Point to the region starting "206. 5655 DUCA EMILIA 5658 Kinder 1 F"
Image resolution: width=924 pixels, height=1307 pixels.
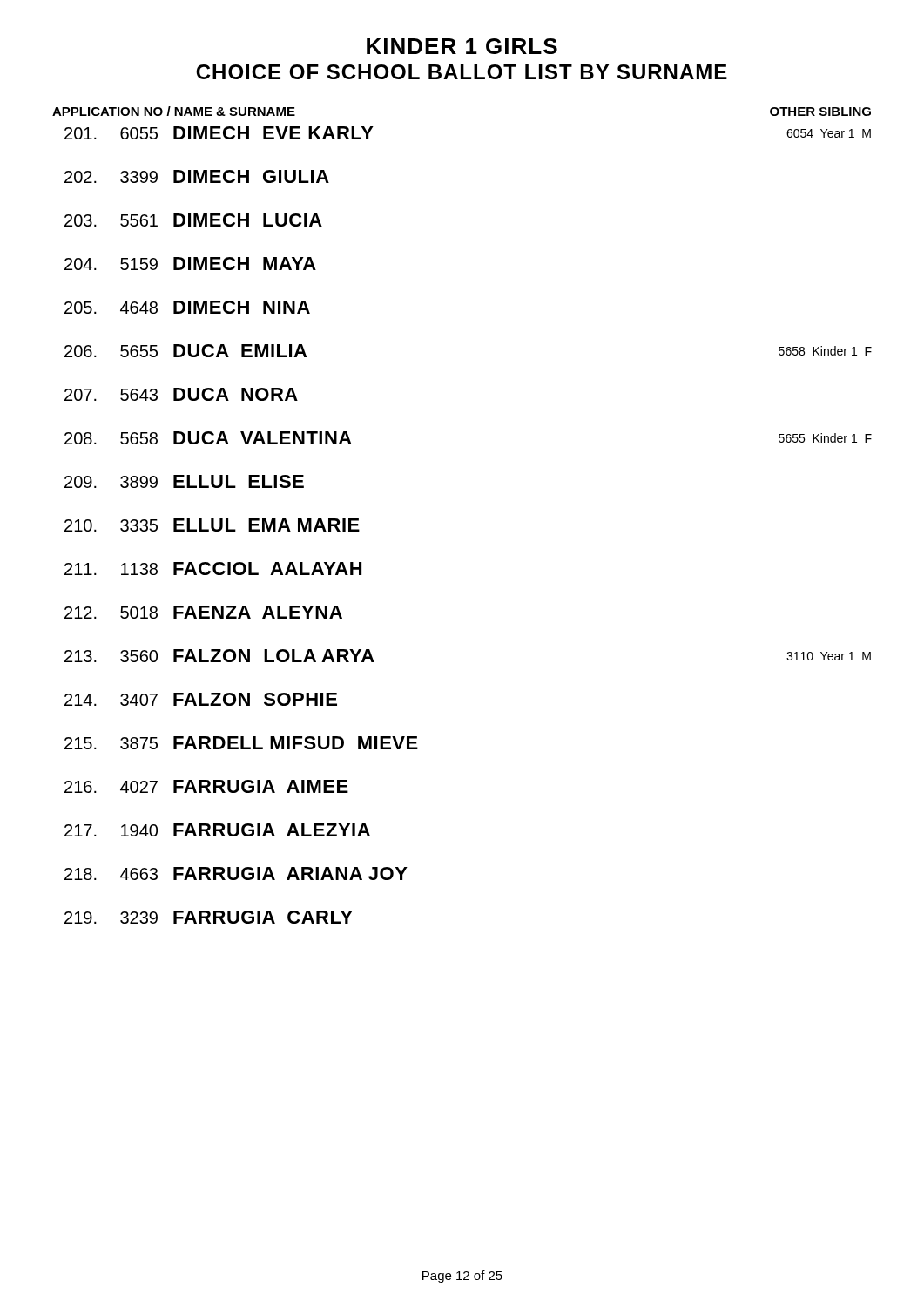(x=81, y=351)
